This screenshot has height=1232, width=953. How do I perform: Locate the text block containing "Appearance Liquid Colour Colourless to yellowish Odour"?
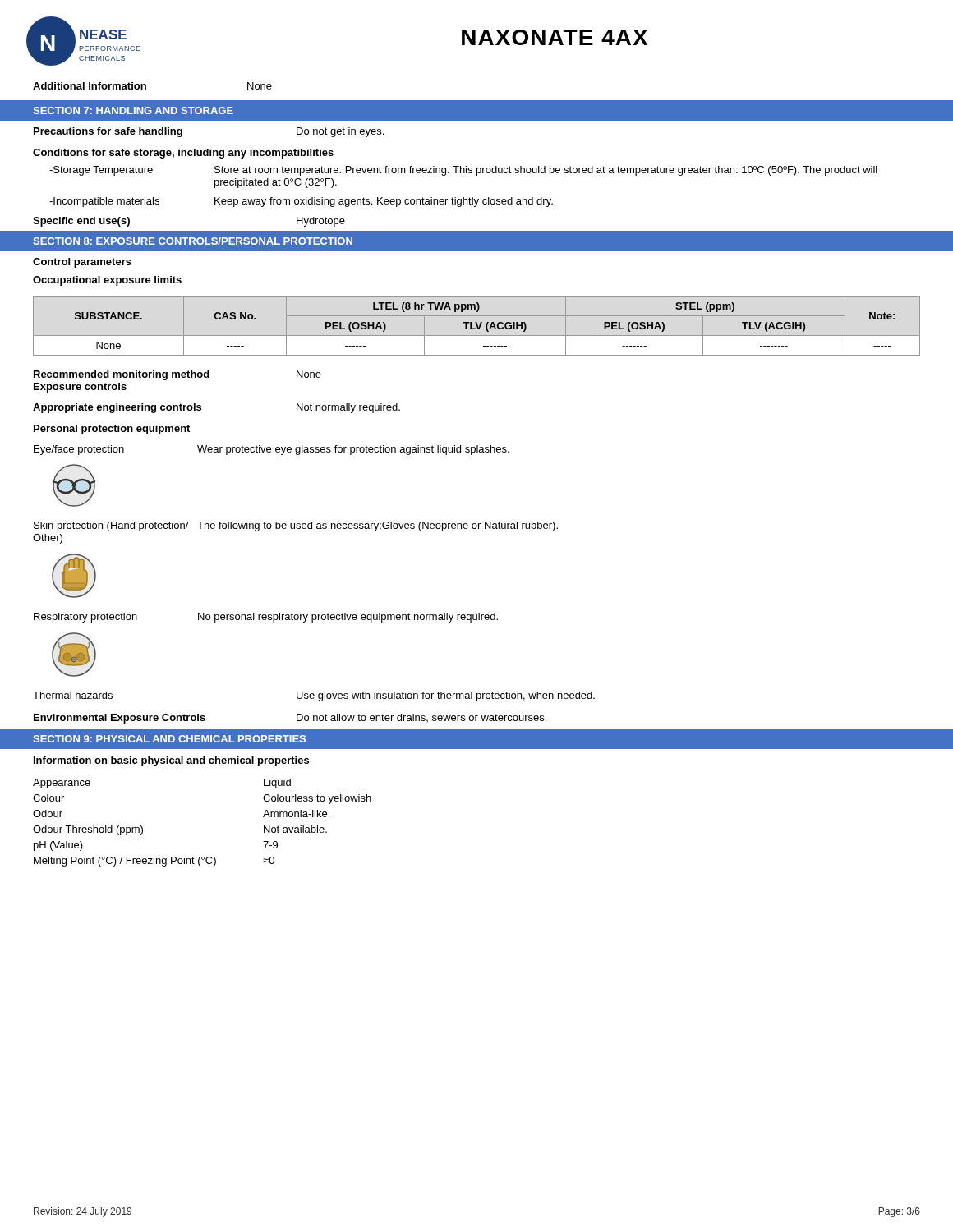[x=65, y=783]
